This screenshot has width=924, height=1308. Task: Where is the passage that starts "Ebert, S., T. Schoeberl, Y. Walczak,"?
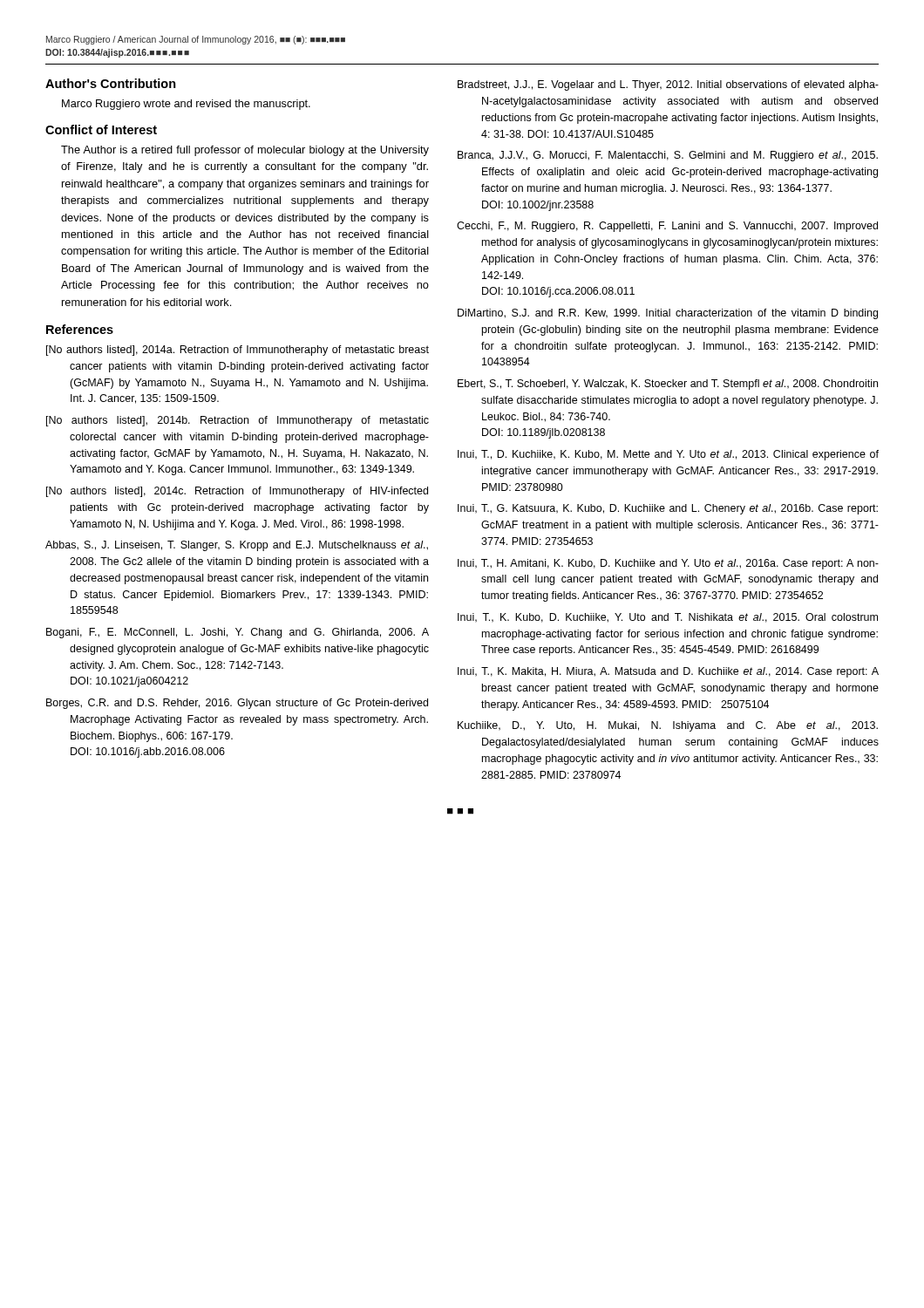(668, 408)
